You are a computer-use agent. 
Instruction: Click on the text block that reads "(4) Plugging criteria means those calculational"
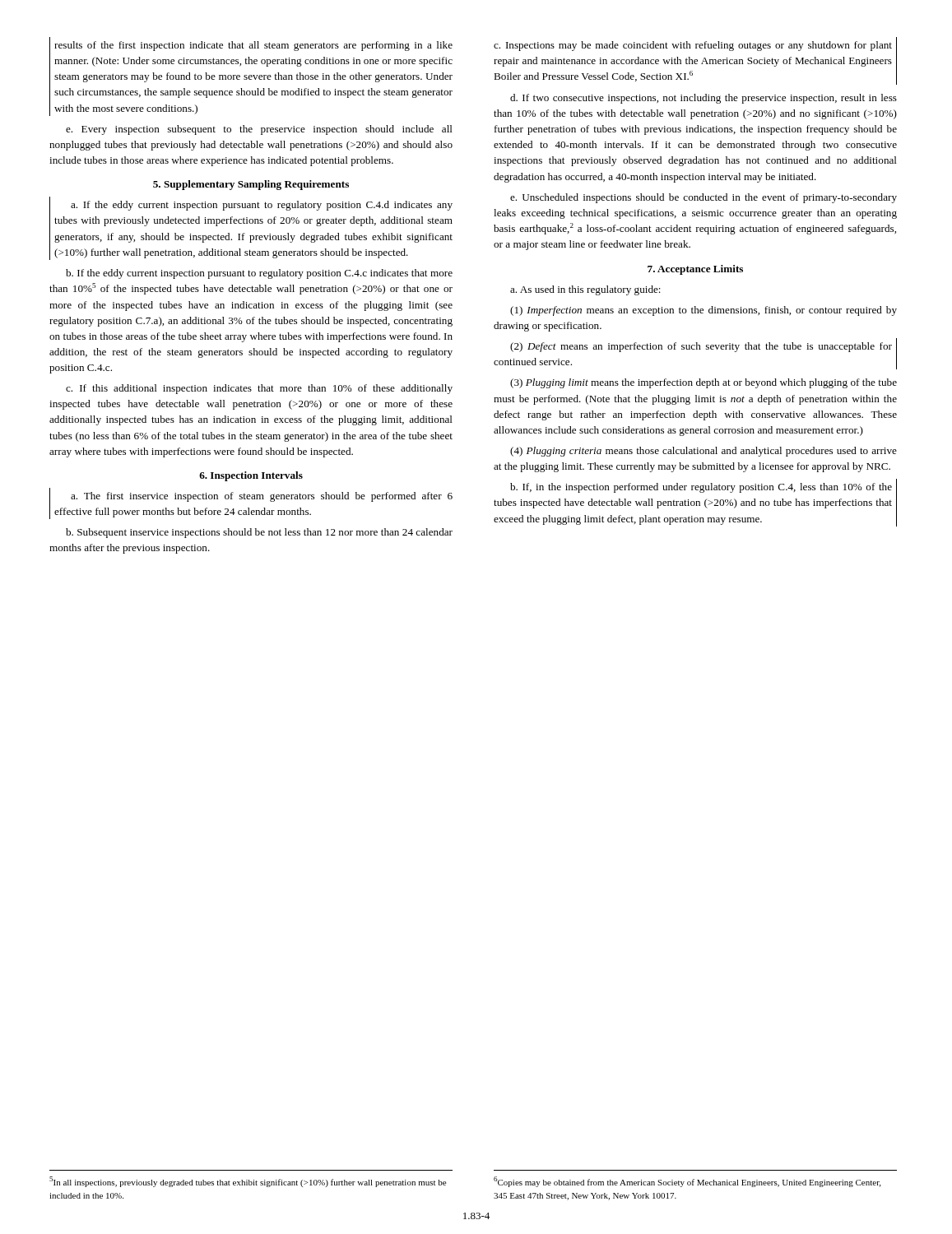click(x=695, y=458)
